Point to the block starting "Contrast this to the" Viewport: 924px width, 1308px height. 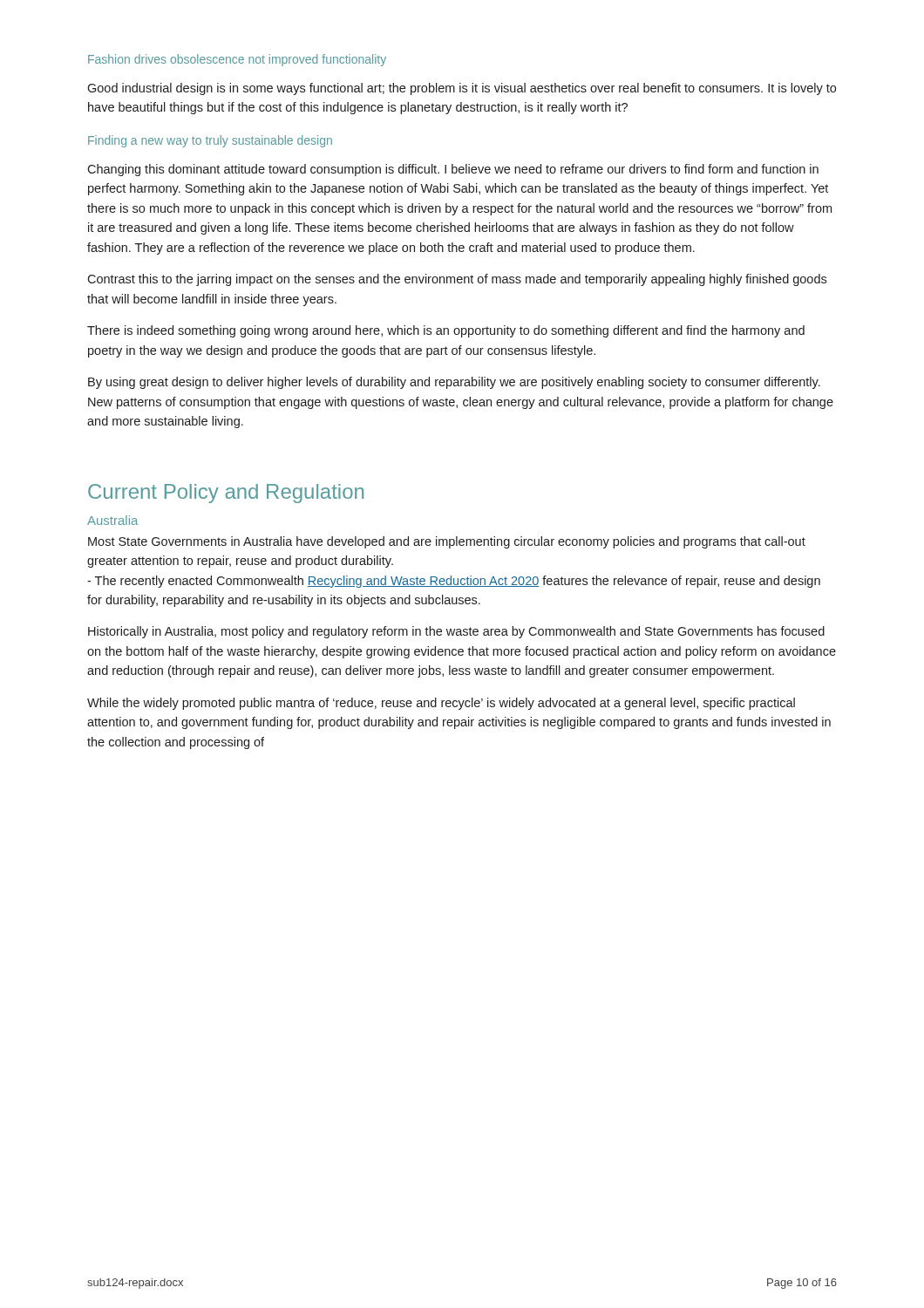pos(462,289)
